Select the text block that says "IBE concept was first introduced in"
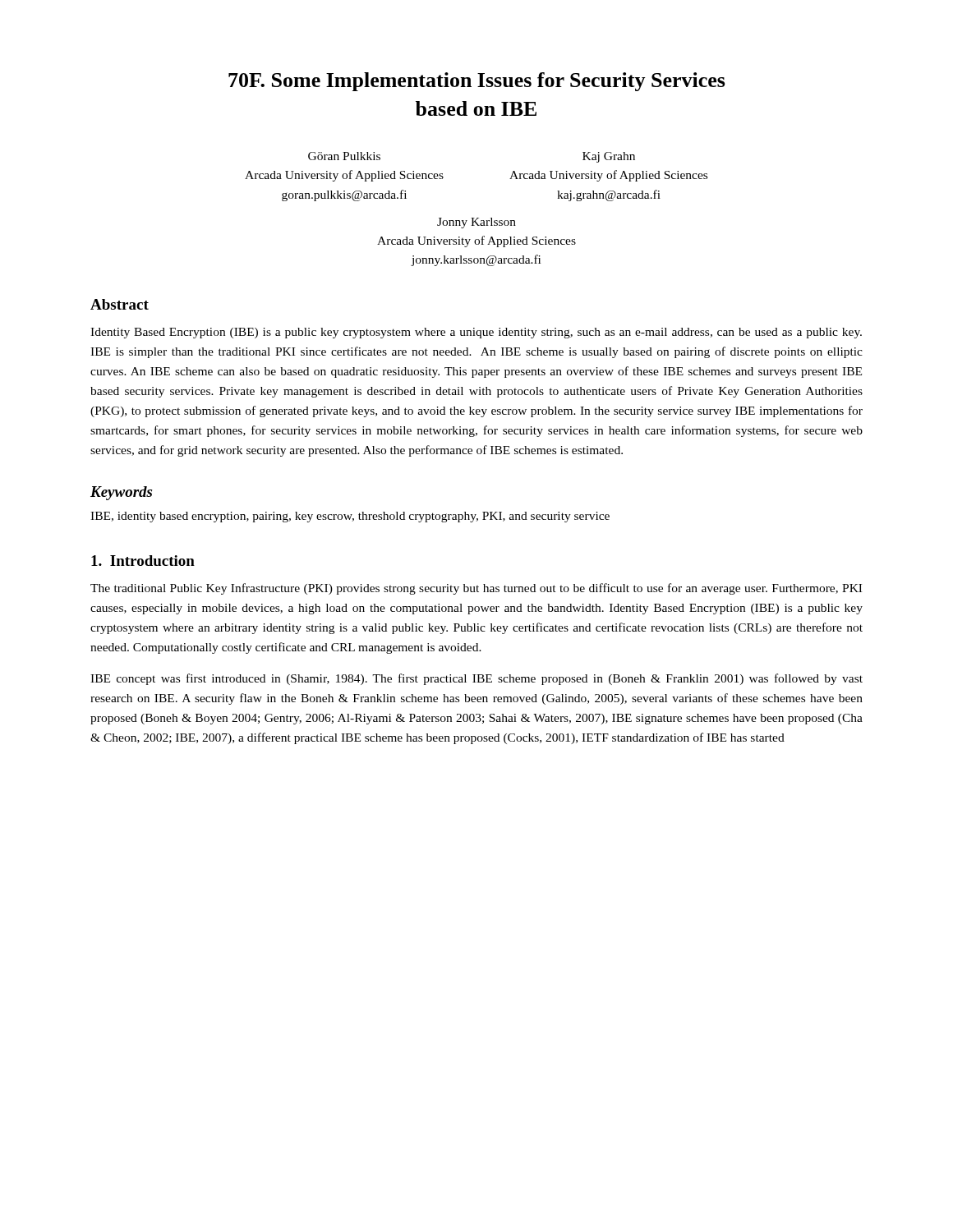 pyautogui.click(x=476, y=707)
